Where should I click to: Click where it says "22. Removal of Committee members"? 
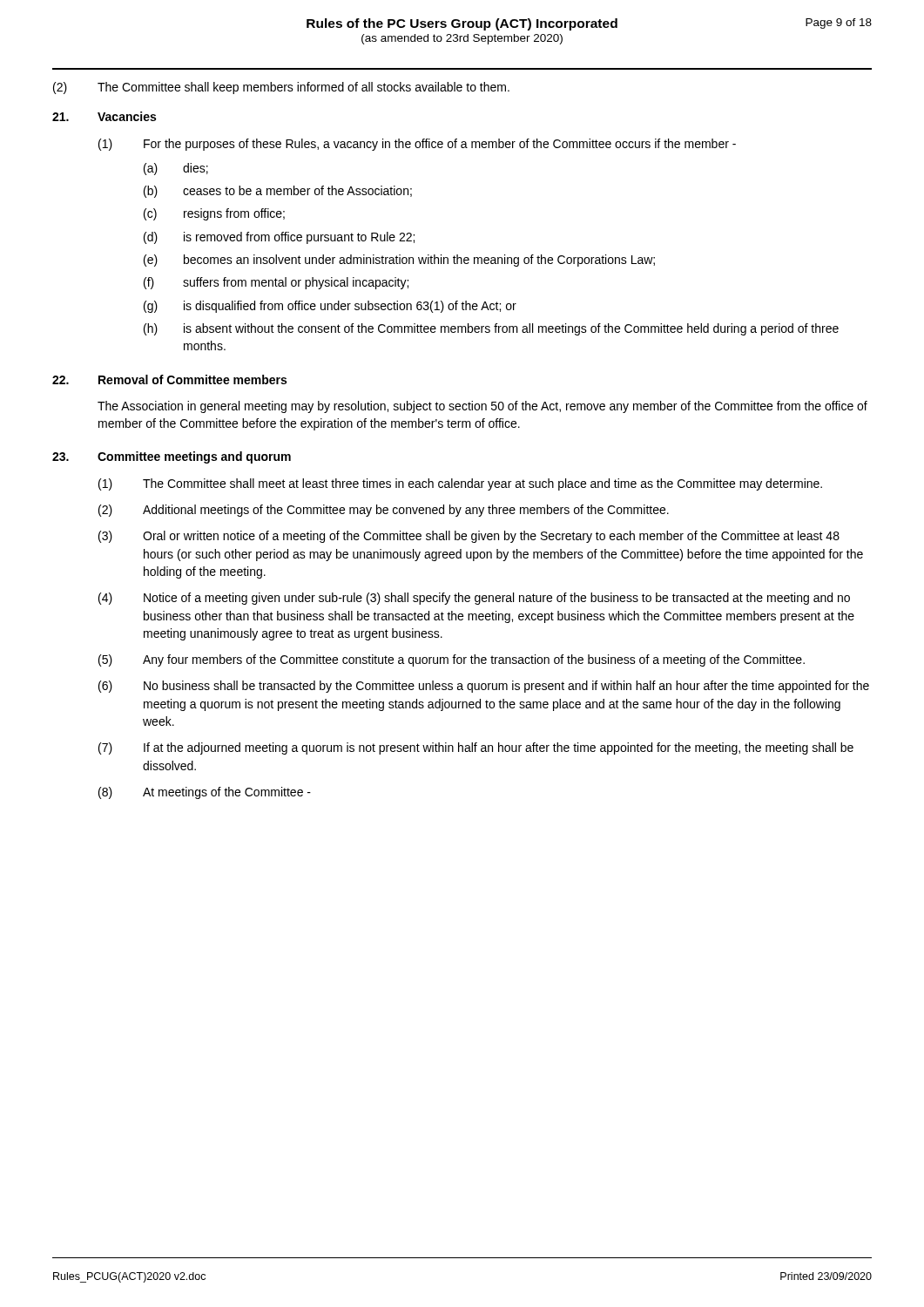(170, 380)
